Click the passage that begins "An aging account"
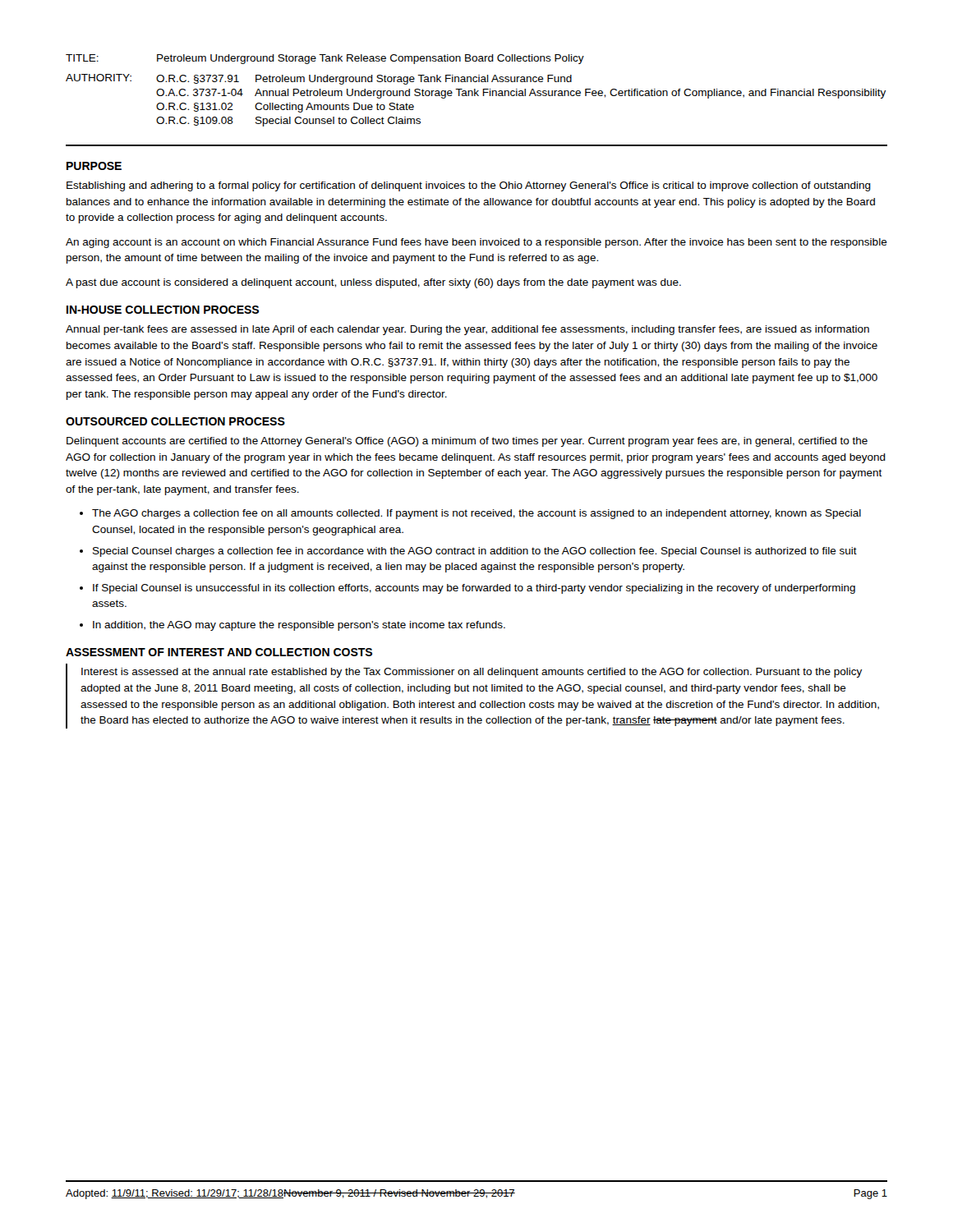This screenshot has height=1232, width=953. click(476, 250)
